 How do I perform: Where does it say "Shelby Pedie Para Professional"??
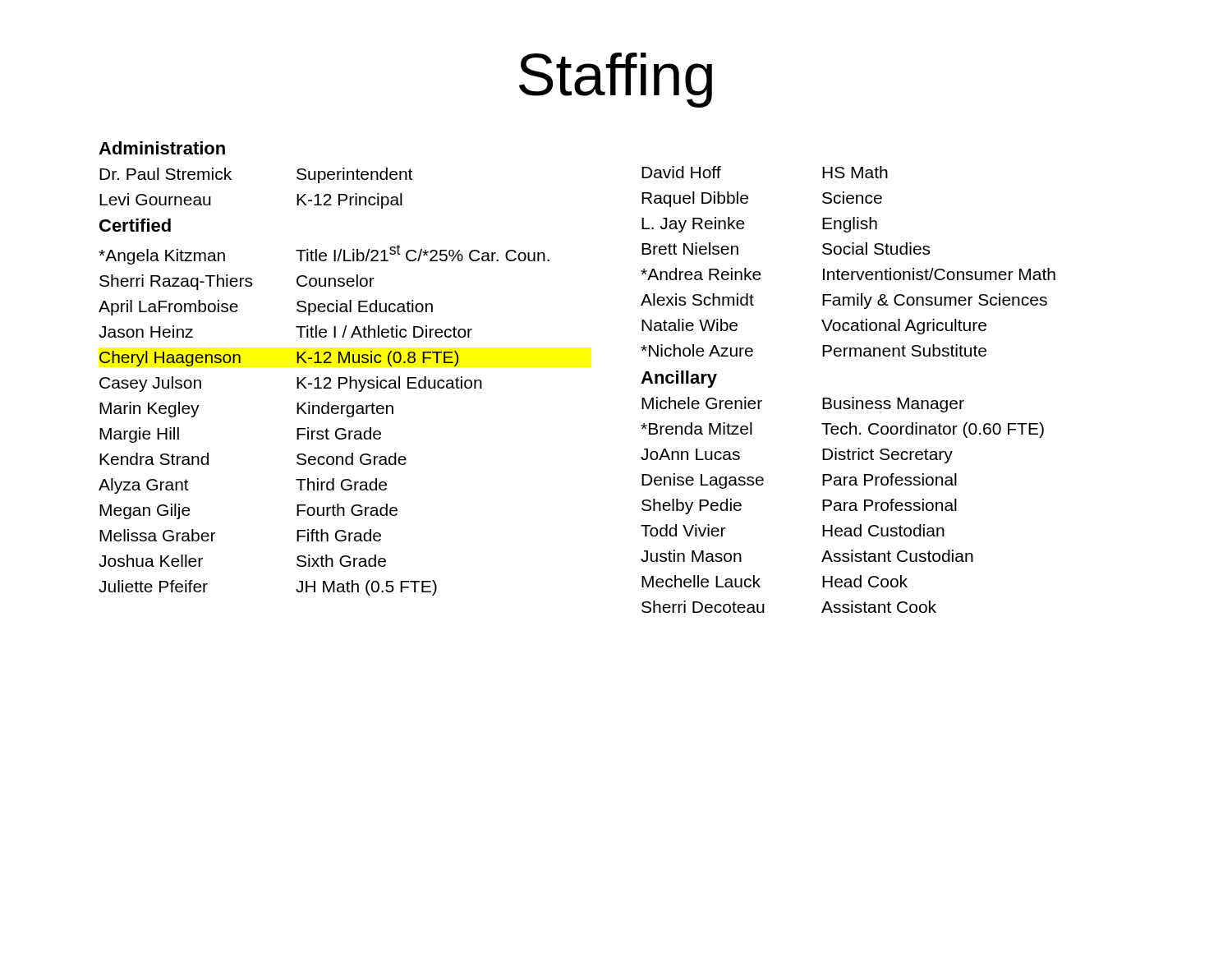pyautogui.click(x=887, y=505)
